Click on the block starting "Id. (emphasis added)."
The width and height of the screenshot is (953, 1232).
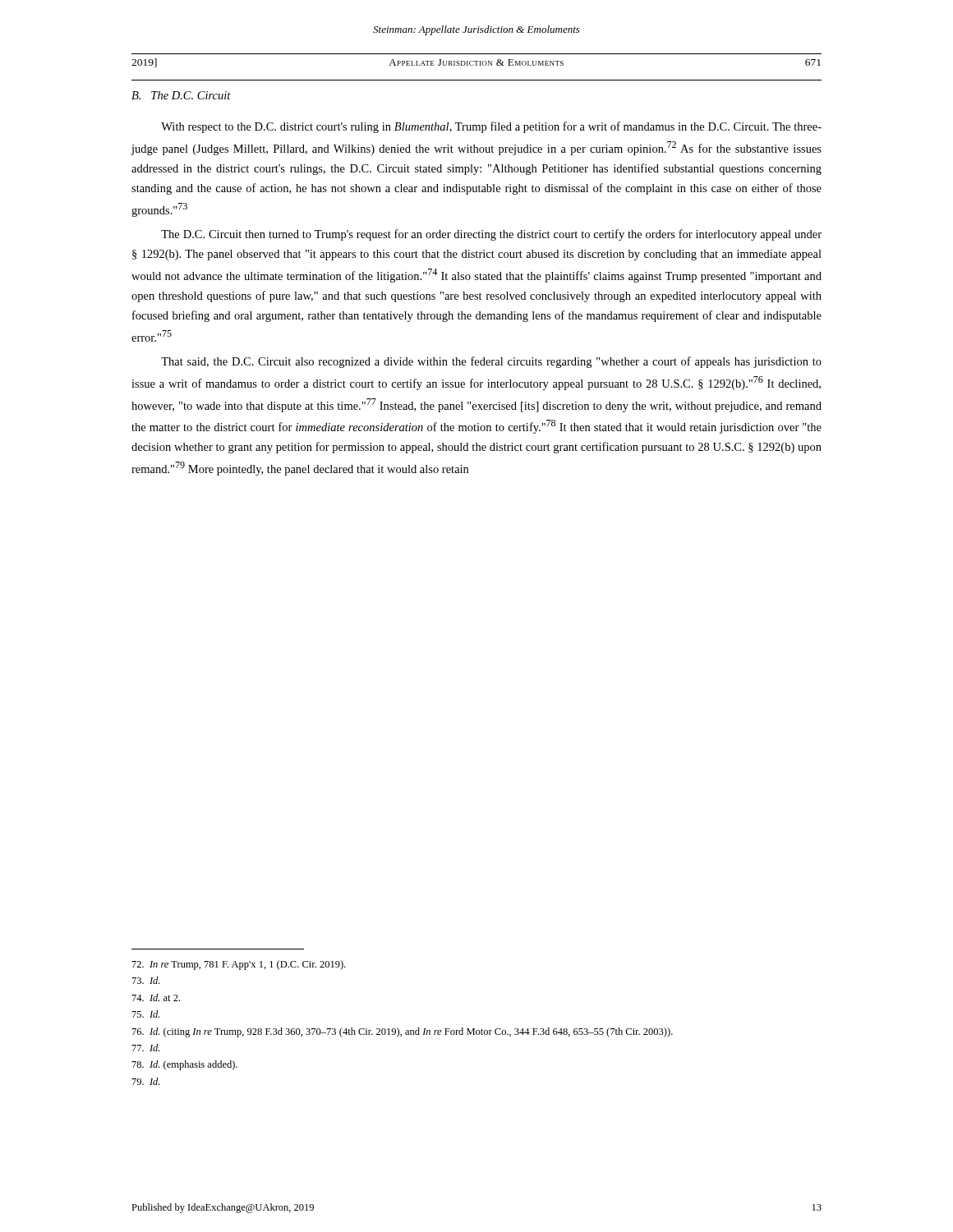(185, 1065)
